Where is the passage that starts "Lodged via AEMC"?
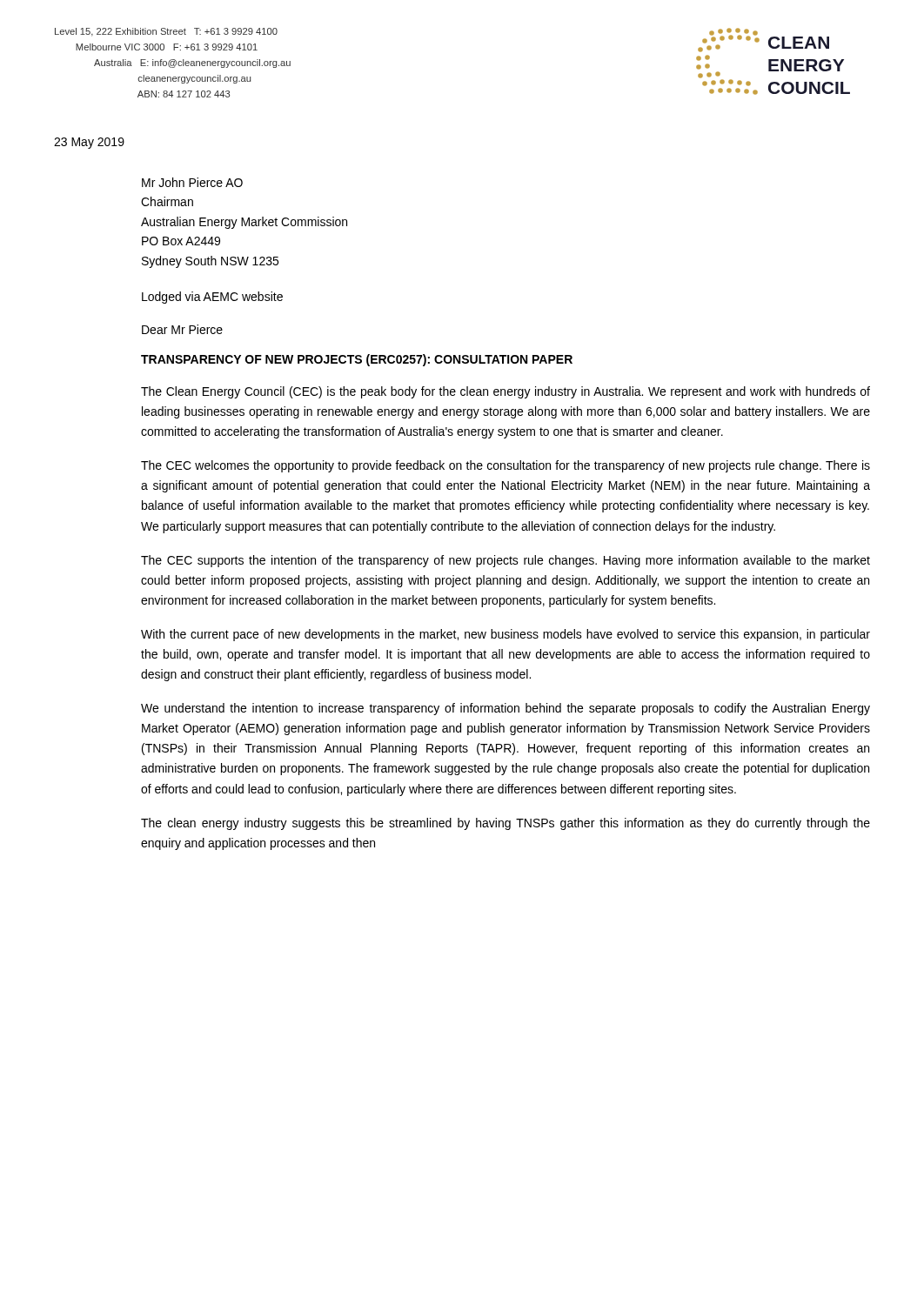This screenshot has height=1305, width=924. (x=212, y=297)
